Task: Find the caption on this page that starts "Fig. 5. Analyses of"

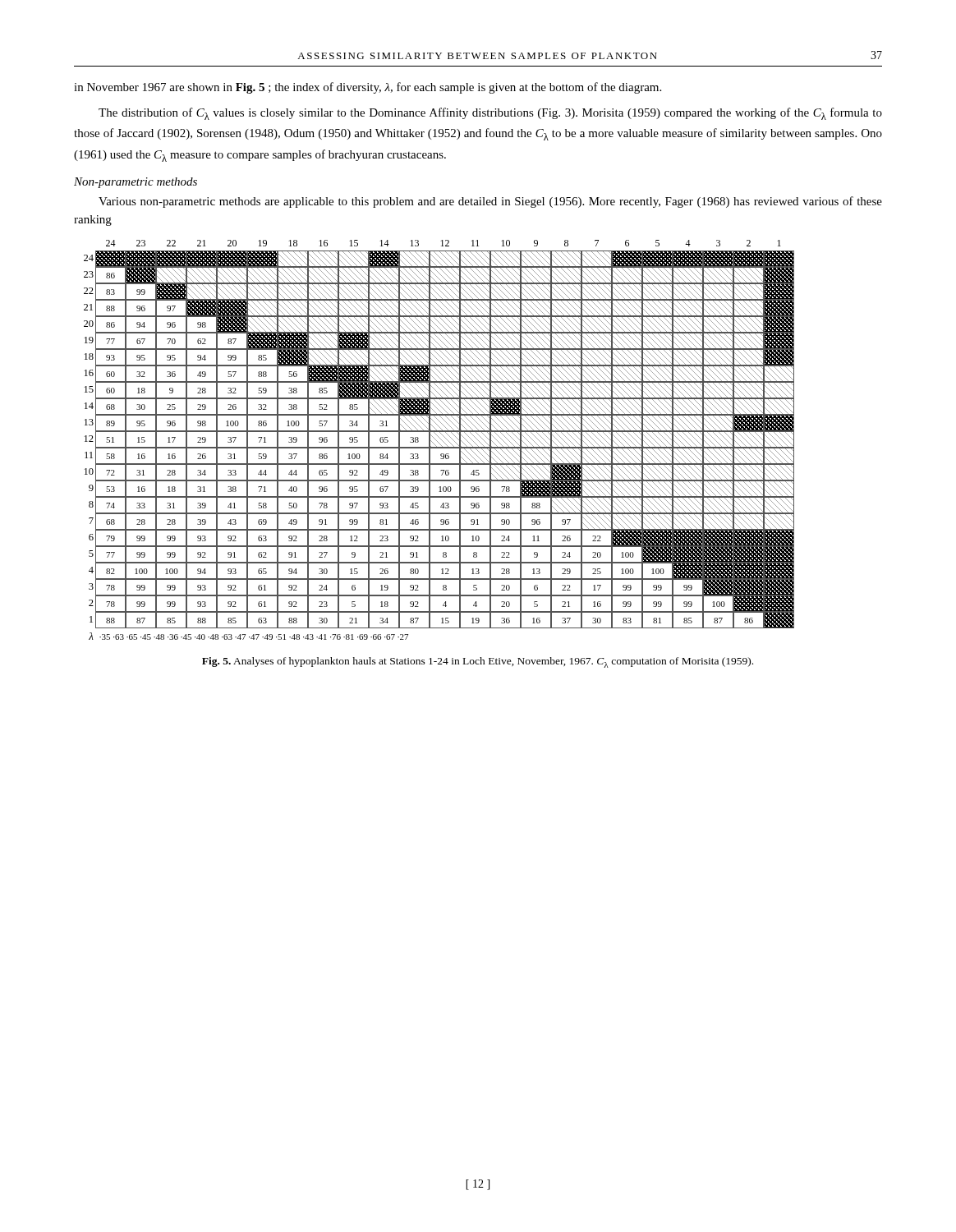Action: pyautogui.click(x=478, y=663)
